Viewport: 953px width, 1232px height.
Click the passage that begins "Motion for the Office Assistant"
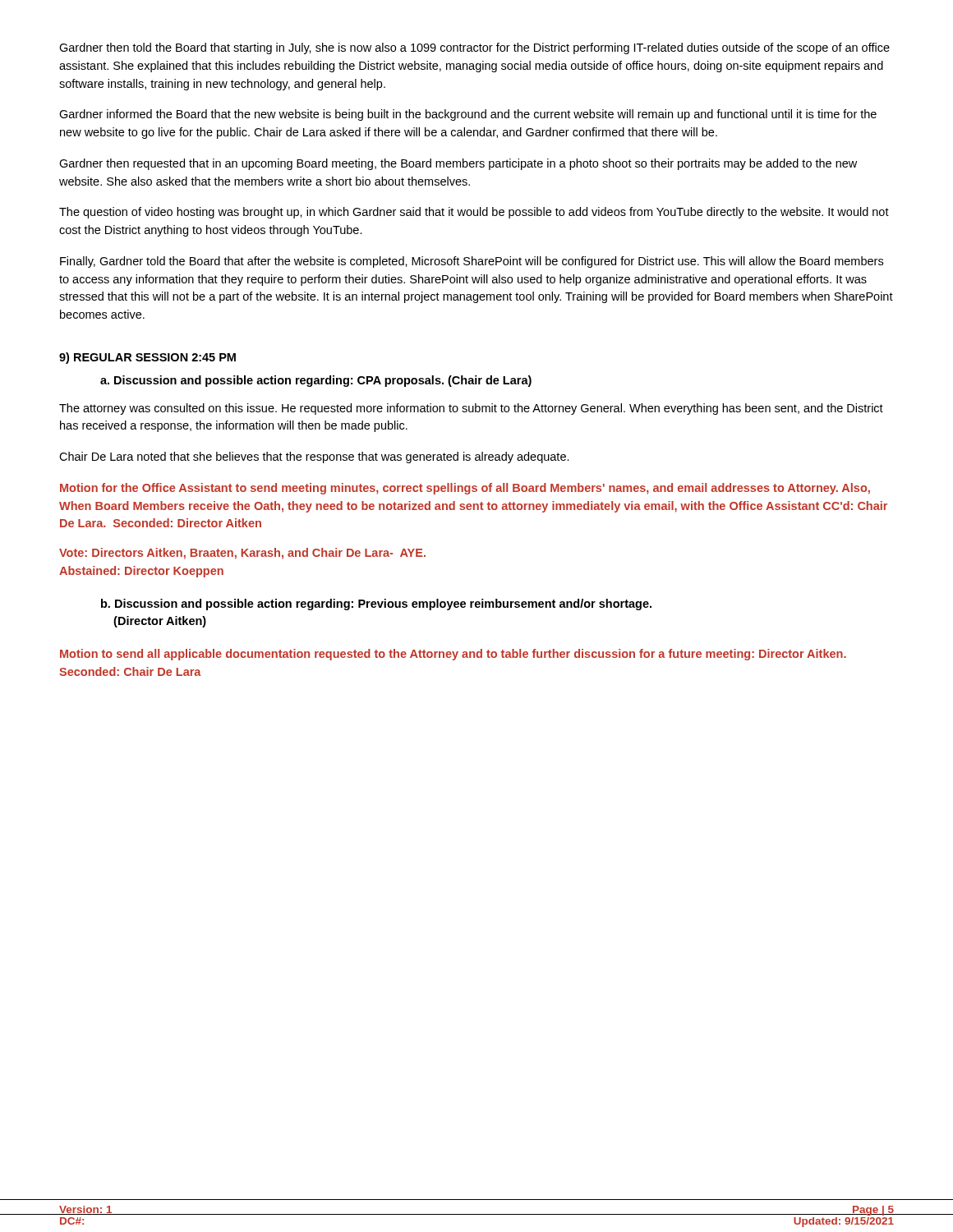(x=473, y=506)
